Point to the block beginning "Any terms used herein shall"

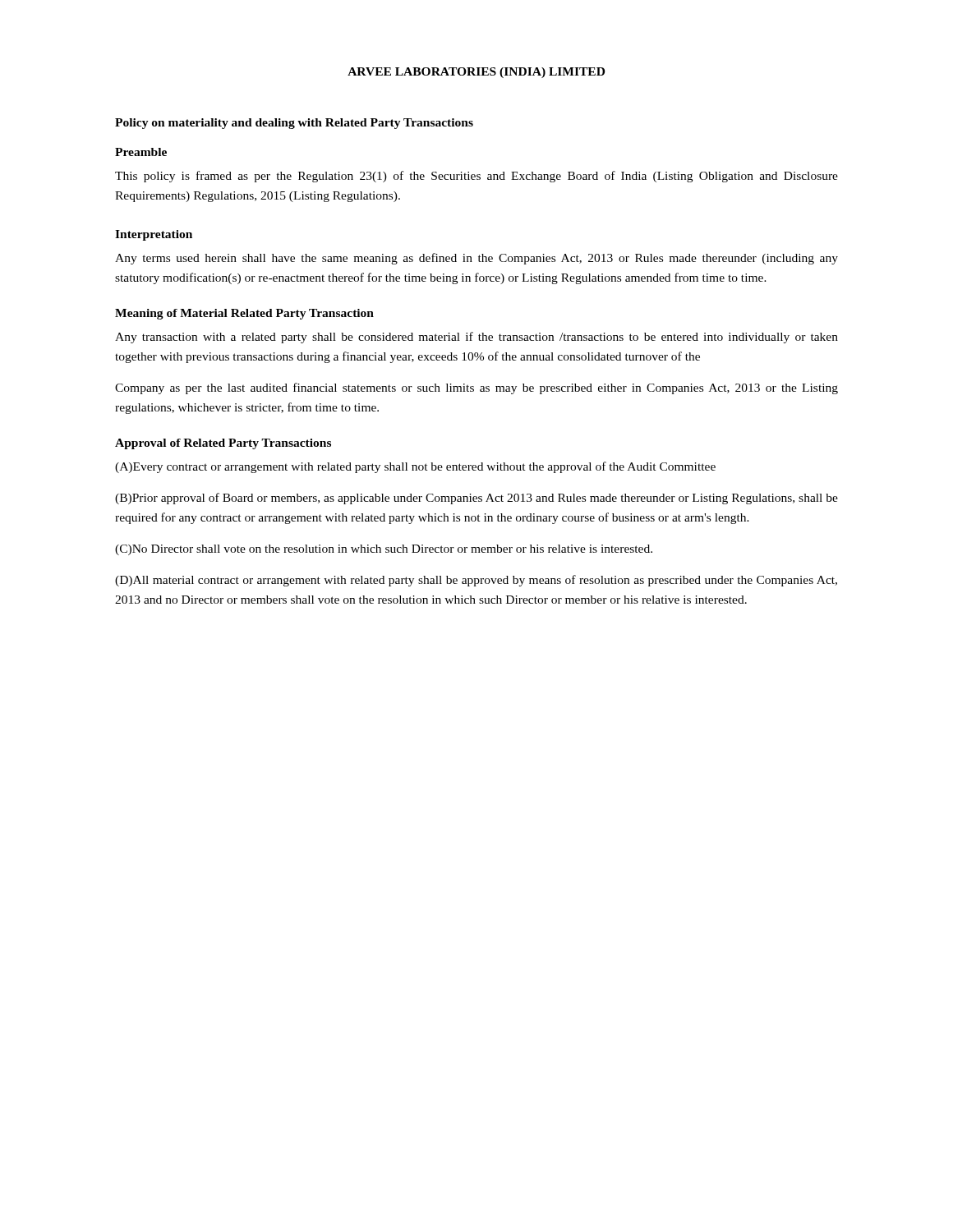click(x=476, y=267)
